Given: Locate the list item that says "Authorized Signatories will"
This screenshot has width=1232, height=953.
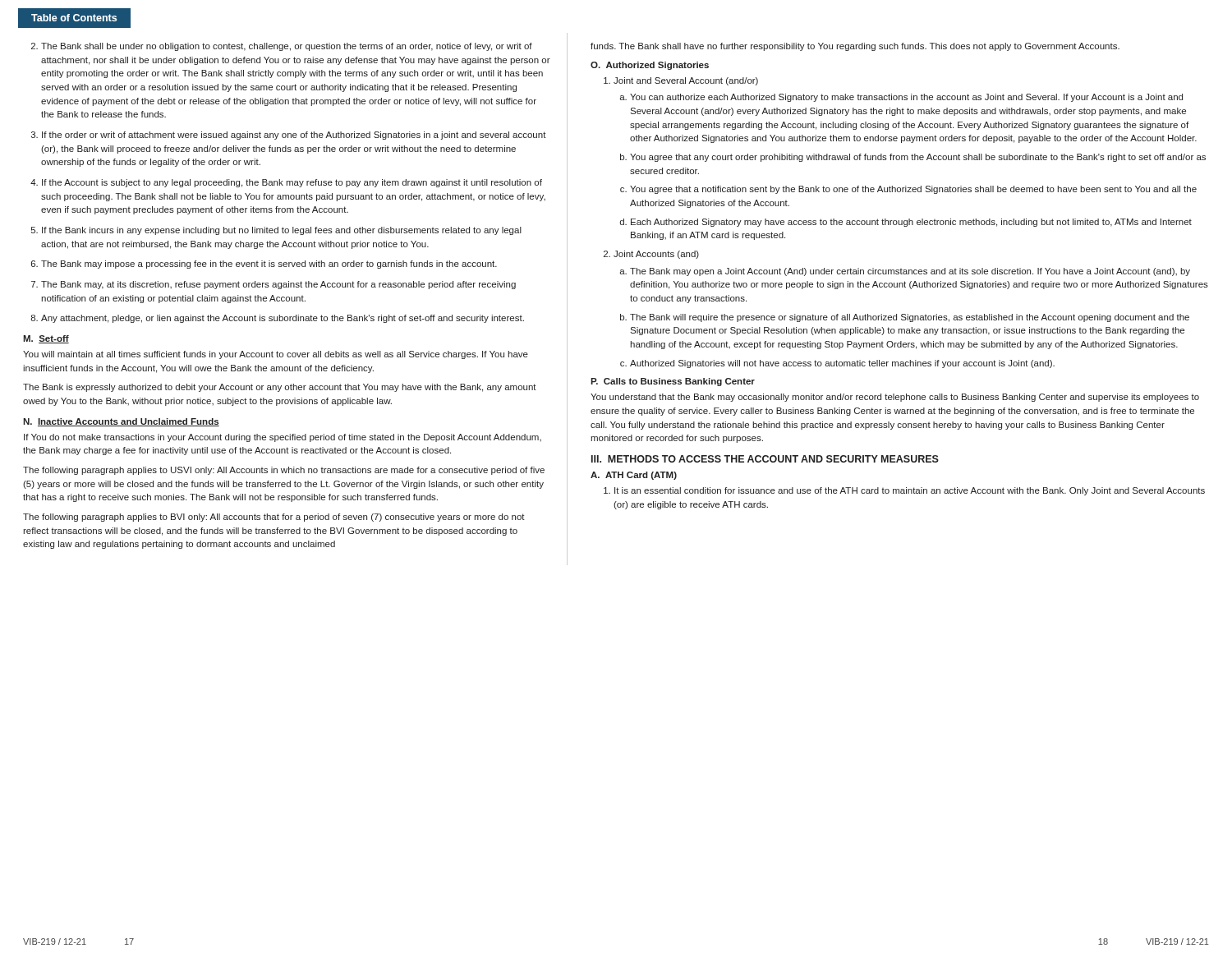Looking at the screenshot, I should [x=843, y=363].
